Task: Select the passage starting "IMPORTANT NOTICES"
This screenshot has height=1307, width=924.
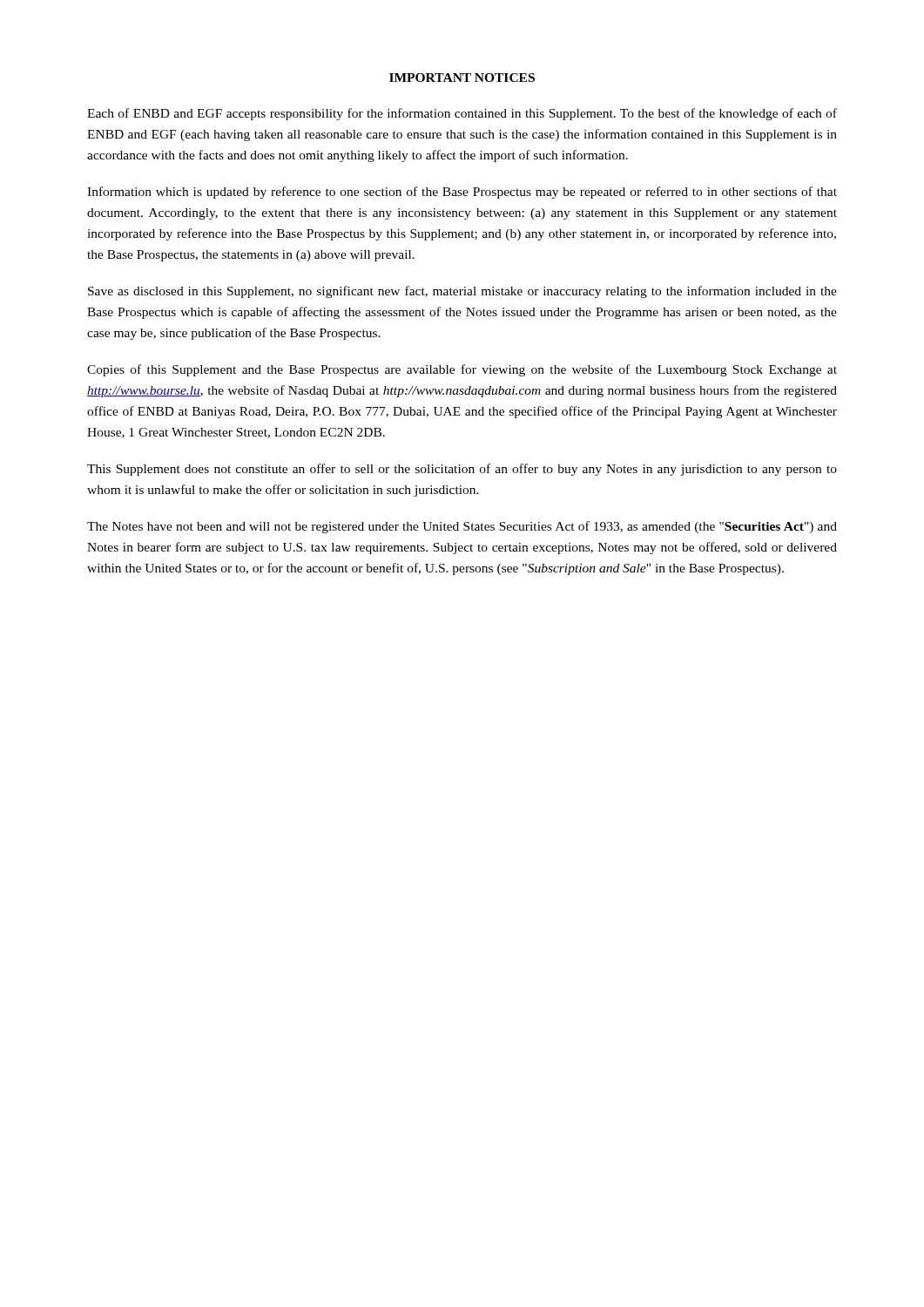Action: click(462, 77)
